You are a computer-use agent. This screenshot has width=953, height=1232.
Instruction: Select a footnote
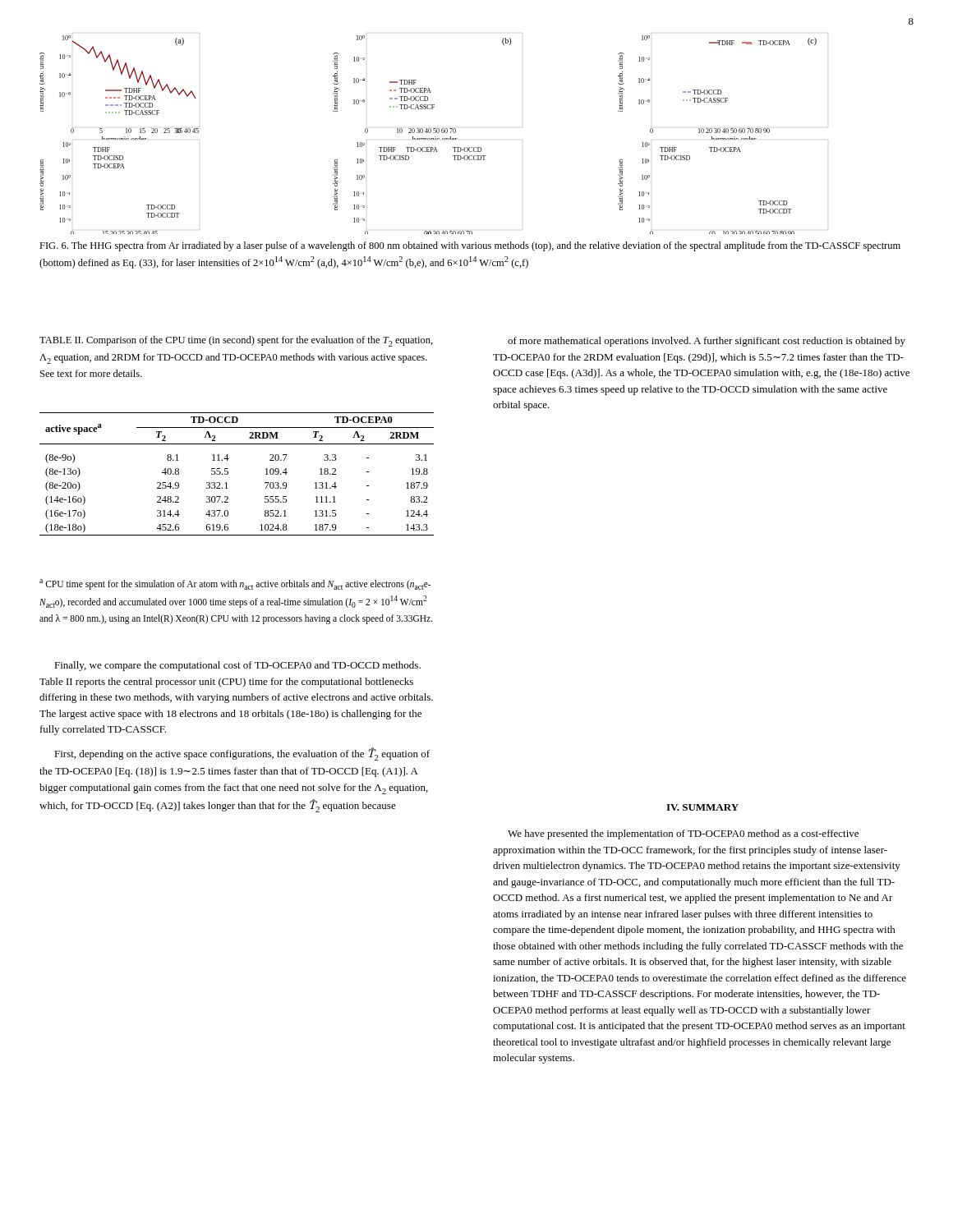(236, 600)
